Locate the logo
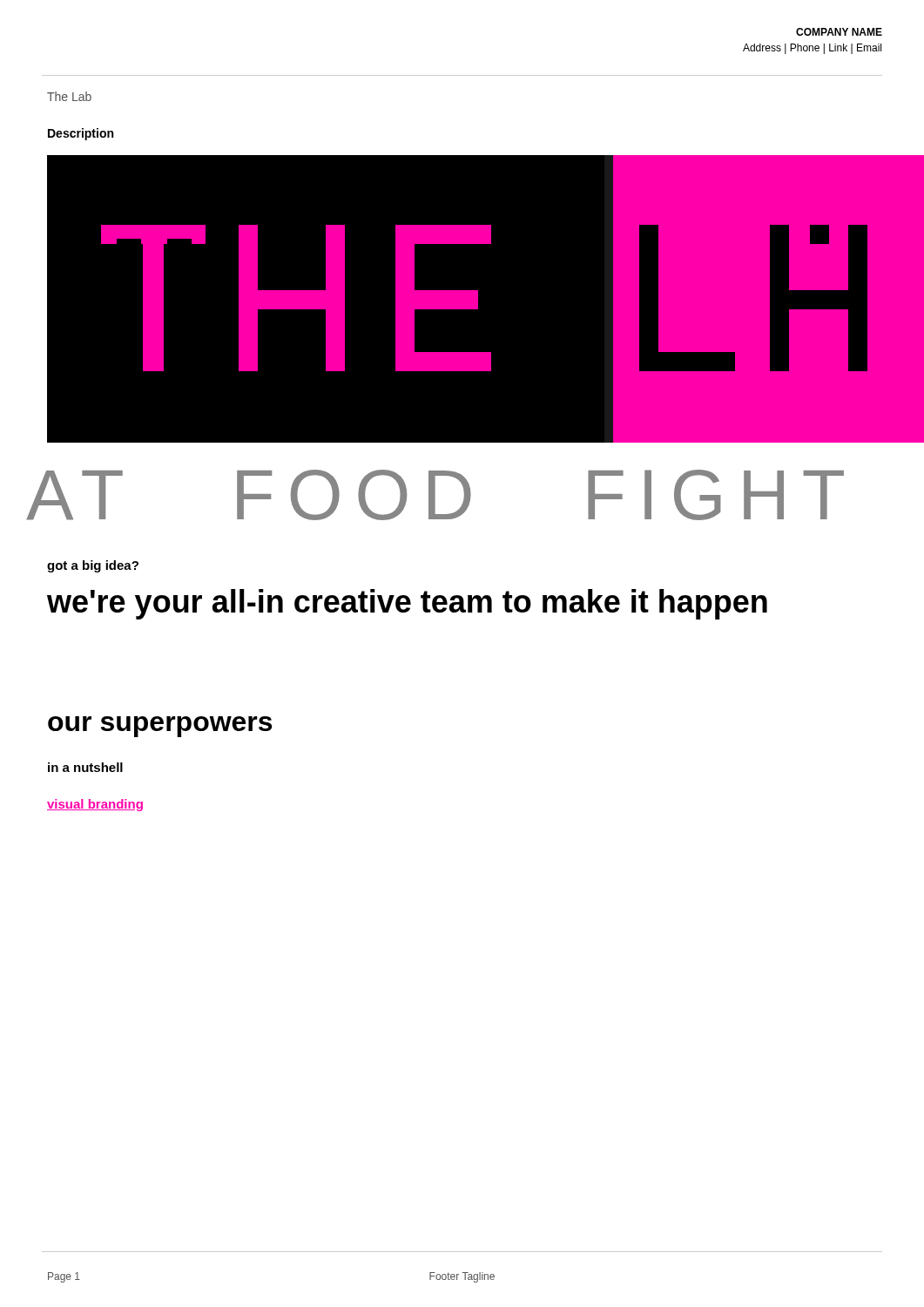 tap(486, 299)
